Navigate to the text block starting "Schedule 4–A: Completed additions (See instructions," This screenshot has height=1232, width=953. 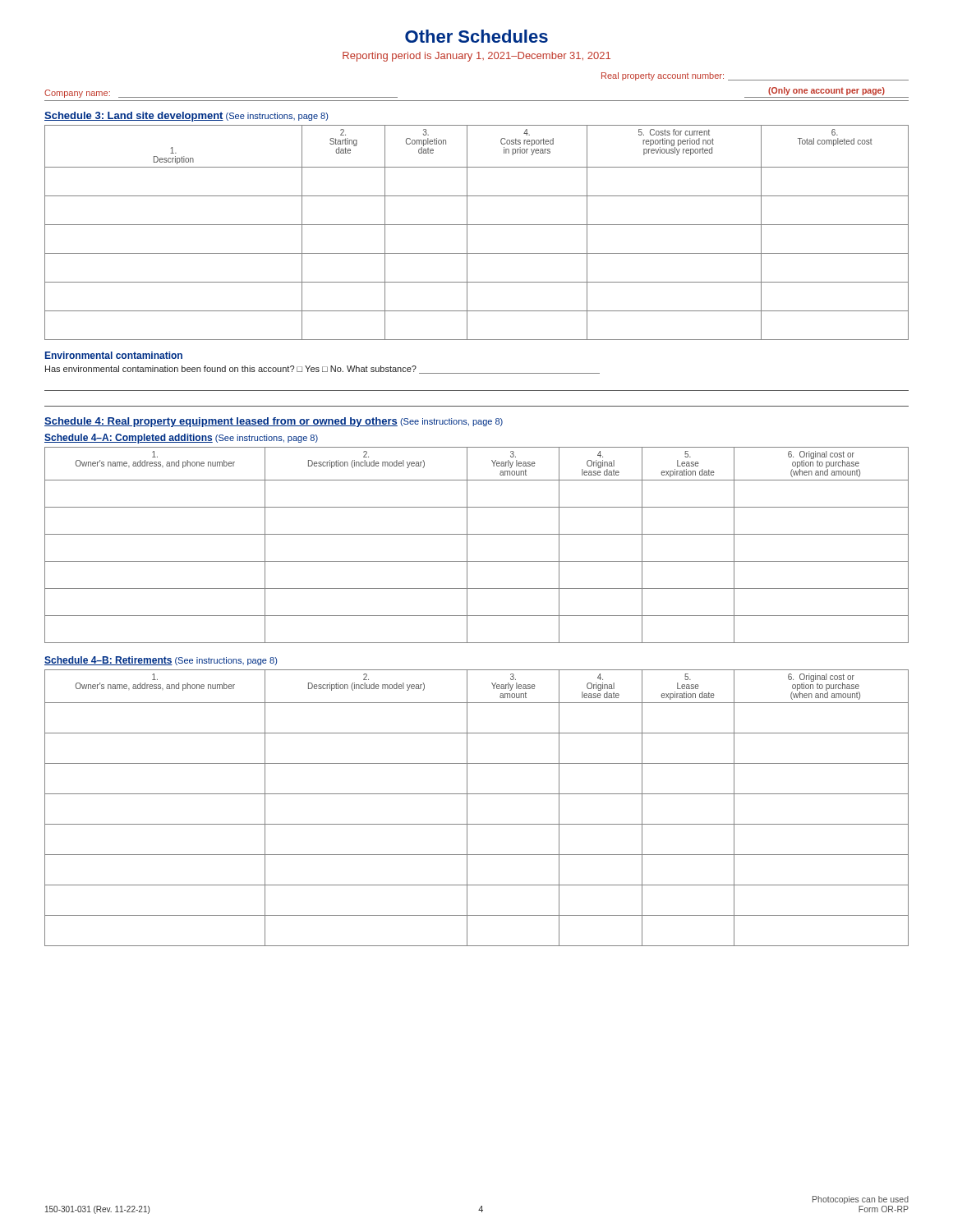click(x=181, y=438)
